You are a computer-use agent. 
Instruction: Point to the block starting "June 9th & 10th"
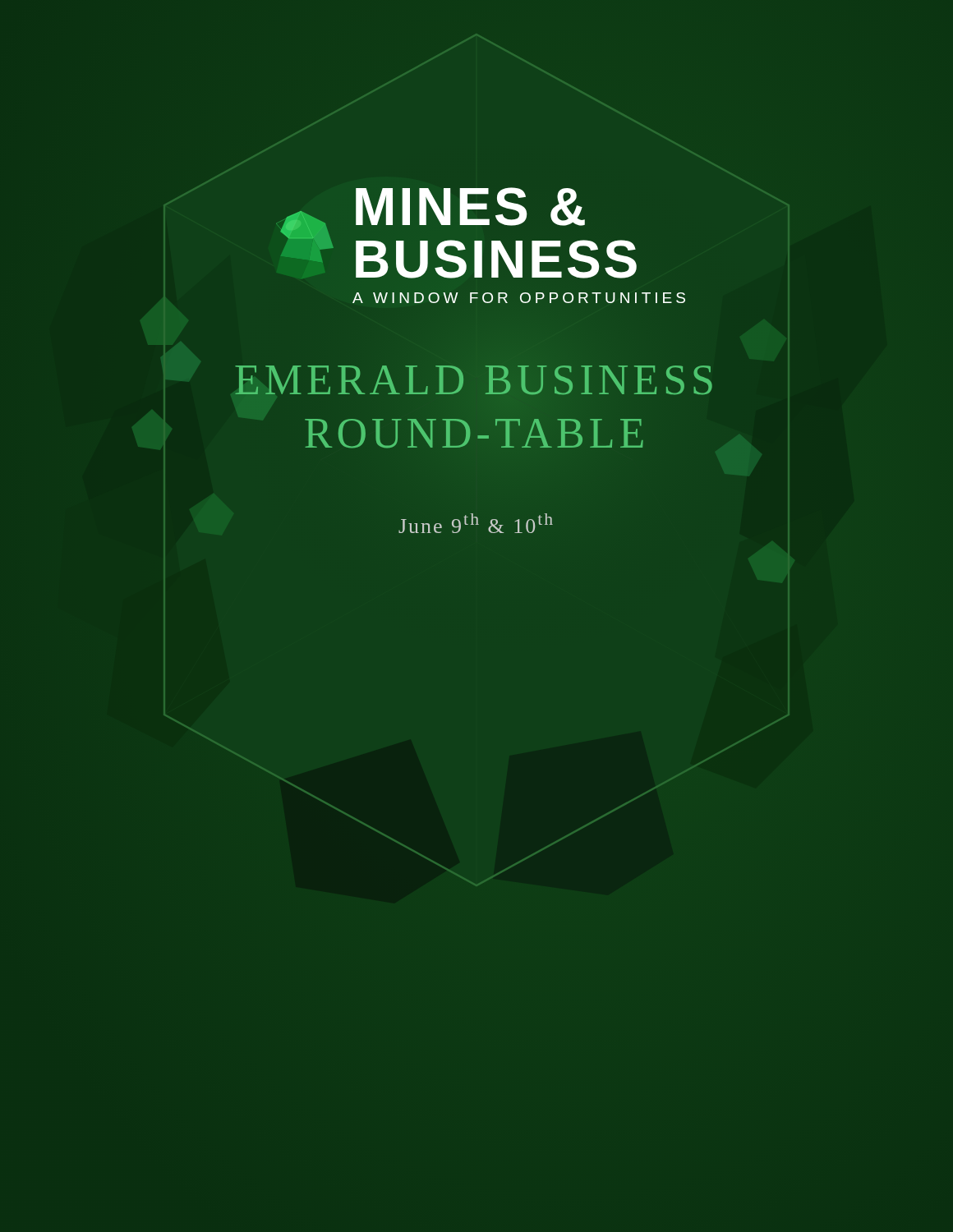476,524
